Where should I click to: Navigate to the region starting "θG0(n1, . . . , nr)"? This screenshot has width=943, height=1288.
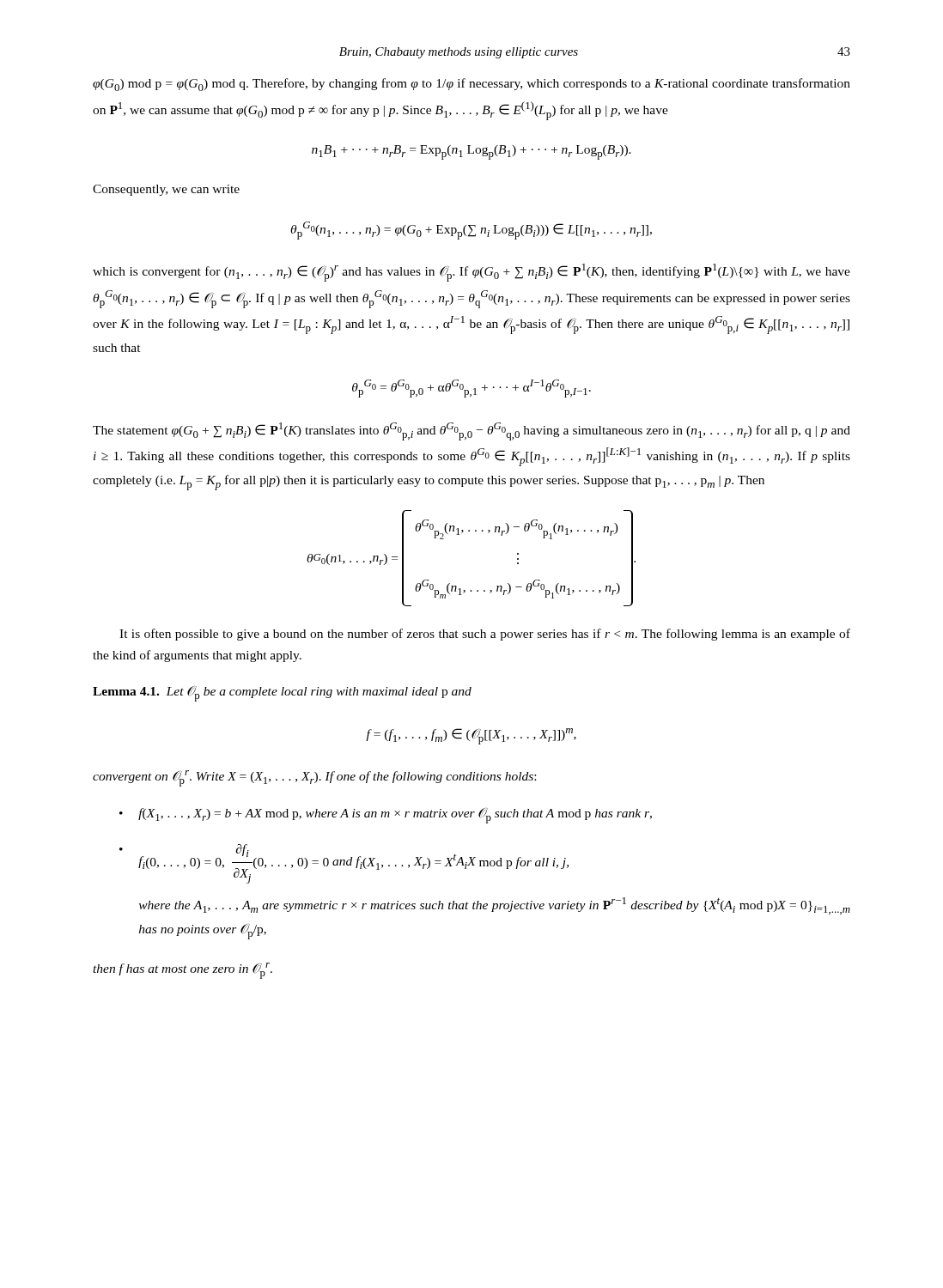(x=472, y=558)
